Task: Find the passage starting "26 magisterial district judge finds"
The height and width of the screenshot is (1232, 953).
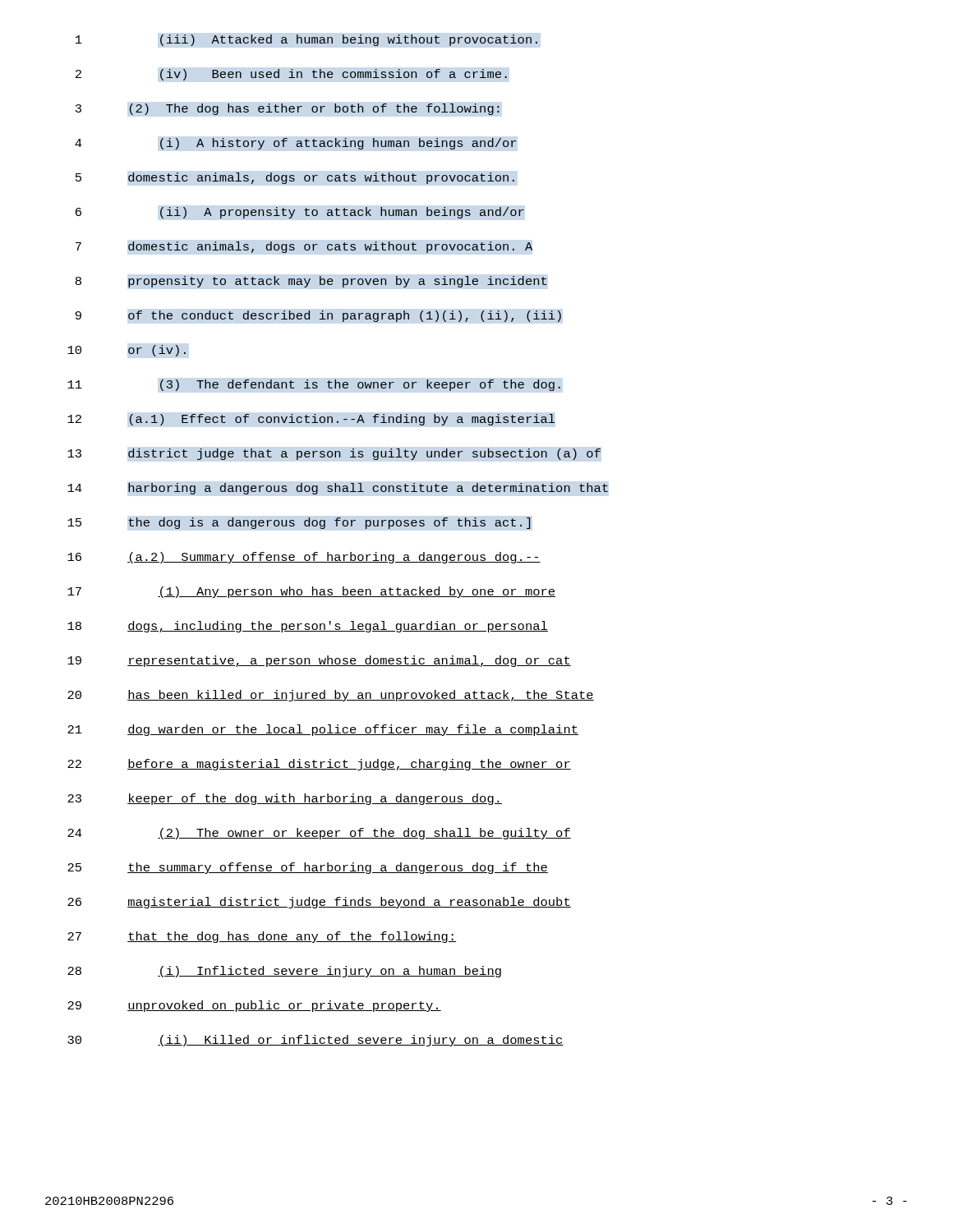Action: pyautogui.click(x=476, y=903)
